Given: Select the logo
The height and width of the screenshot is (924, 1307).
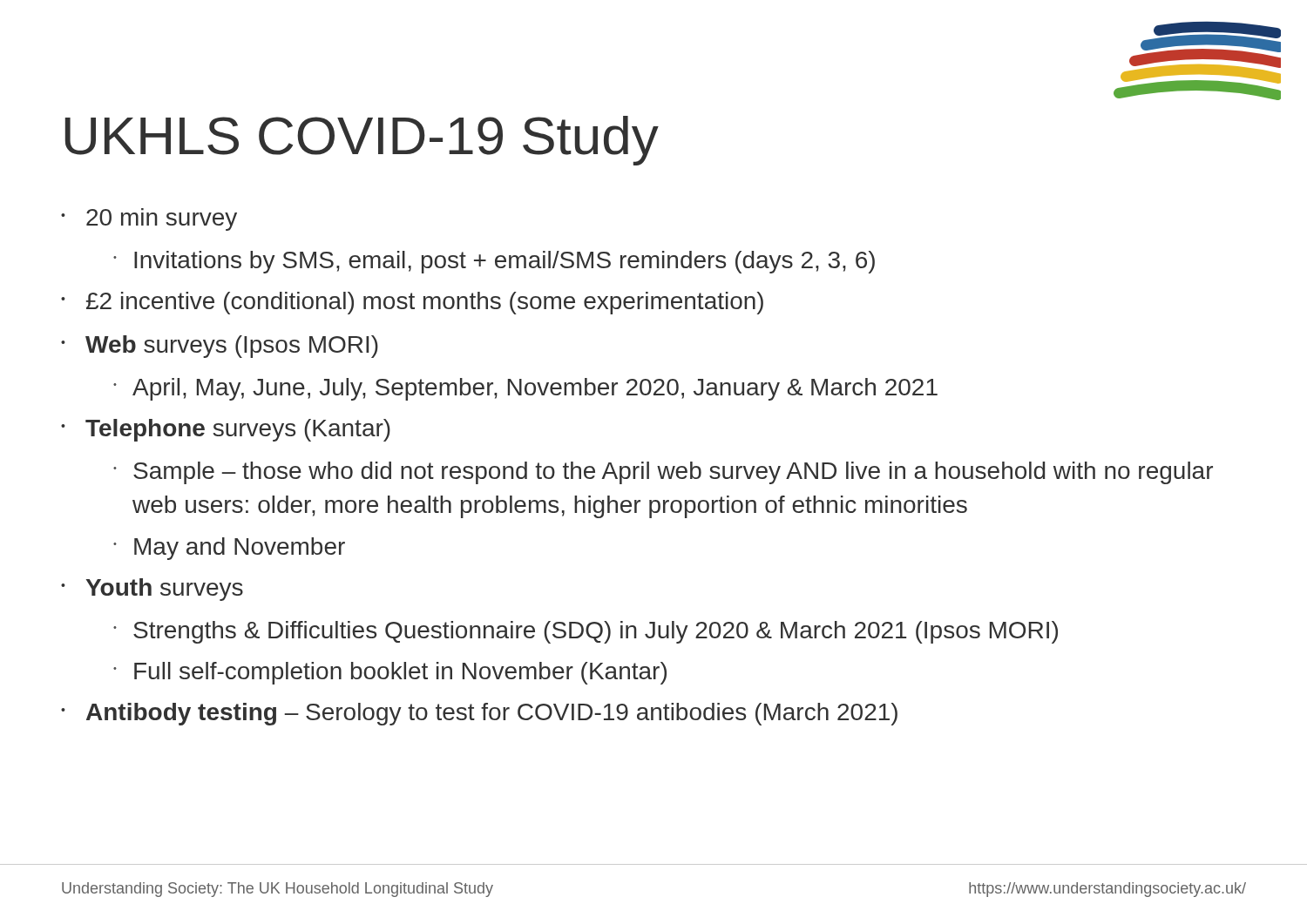Looking at the screenshot, I should pyautogui.click(x=1194, y=74).
